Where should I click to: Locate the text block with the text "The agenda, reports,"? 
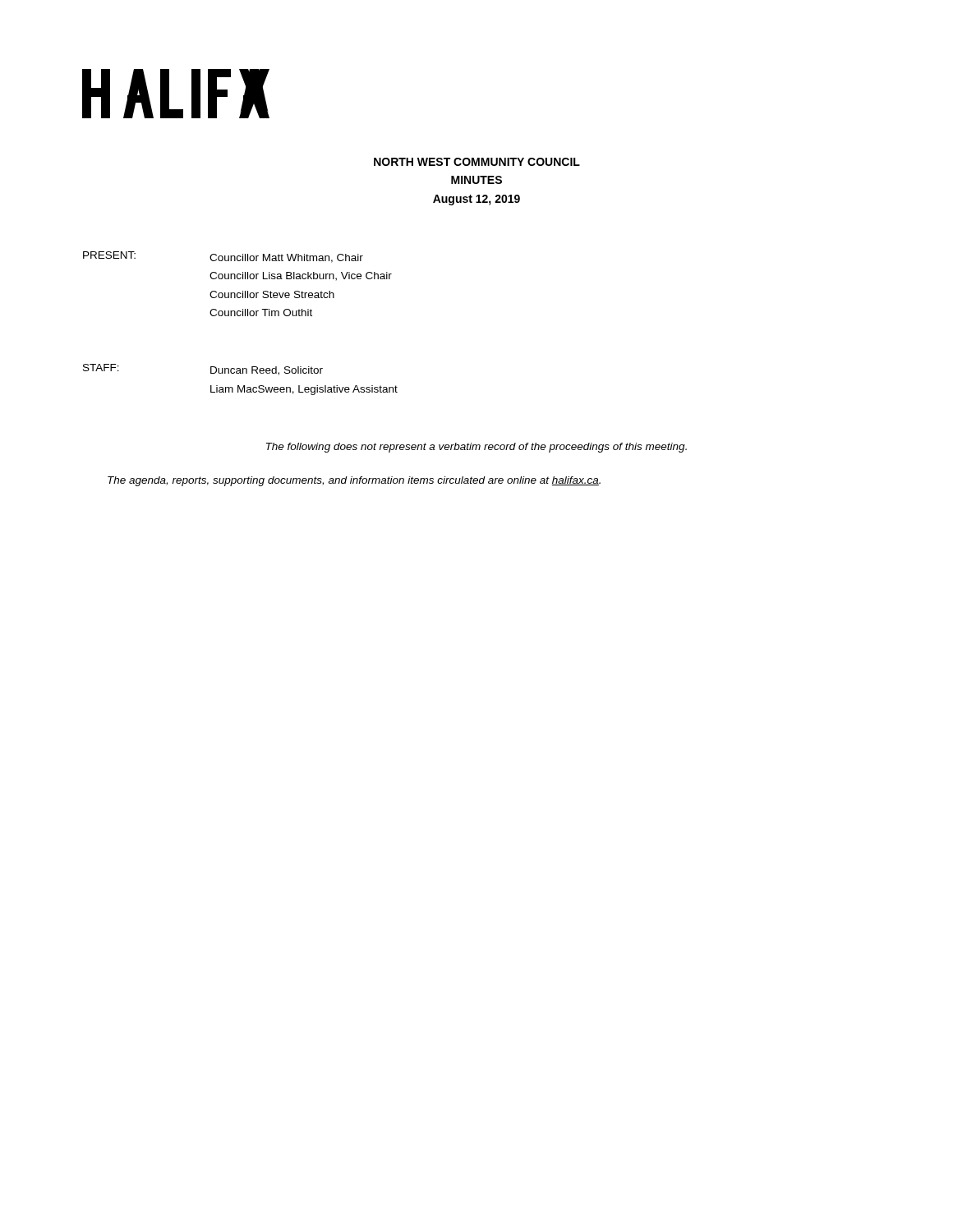click(354, 480)
